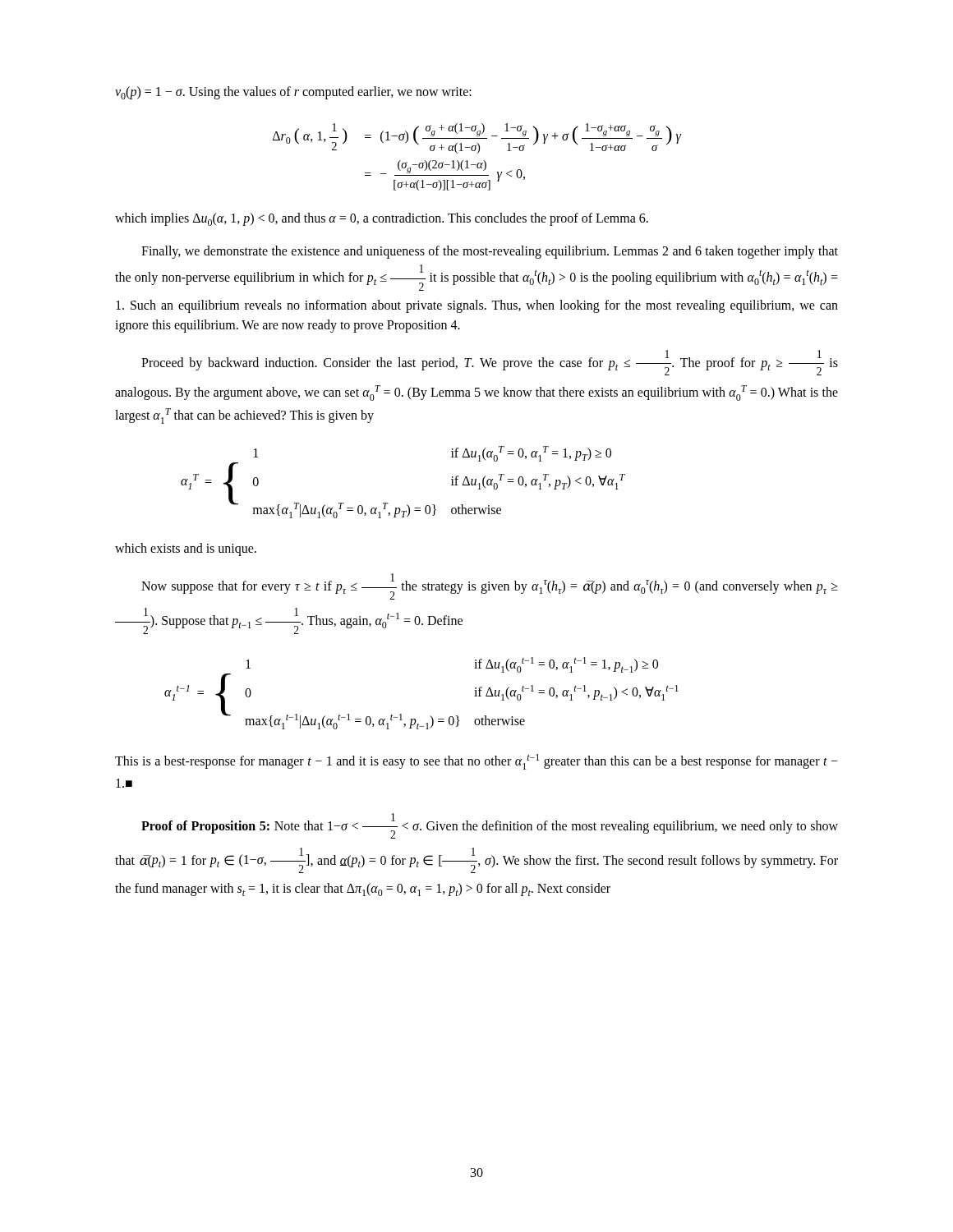Locate the block of text that opens with "This is a best-response for manager t −"
Viewport: 953px width, 1232px height.
pos(476,771)
